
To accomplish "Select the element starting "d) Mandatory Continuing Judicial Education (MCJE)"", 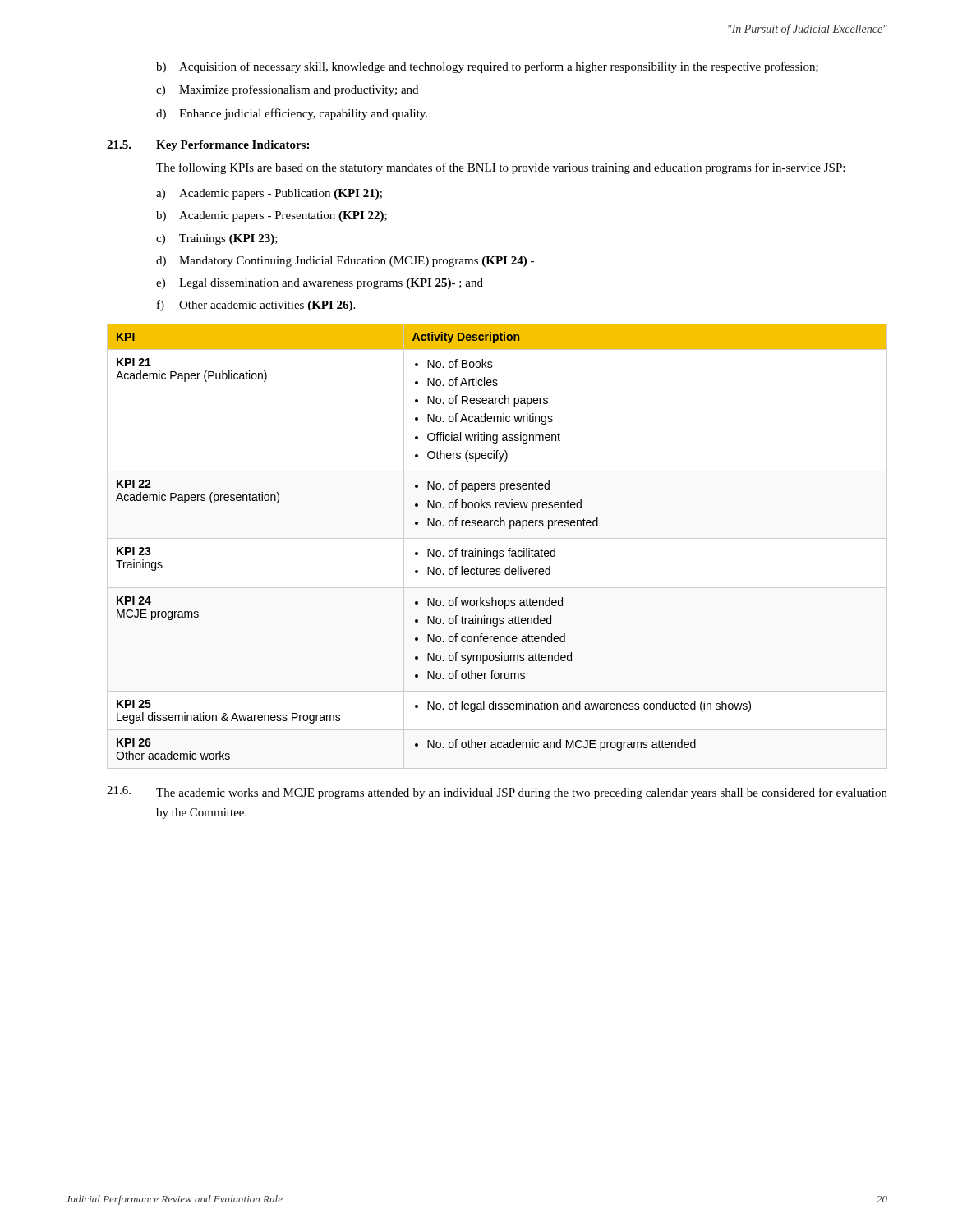I will 345,261.
